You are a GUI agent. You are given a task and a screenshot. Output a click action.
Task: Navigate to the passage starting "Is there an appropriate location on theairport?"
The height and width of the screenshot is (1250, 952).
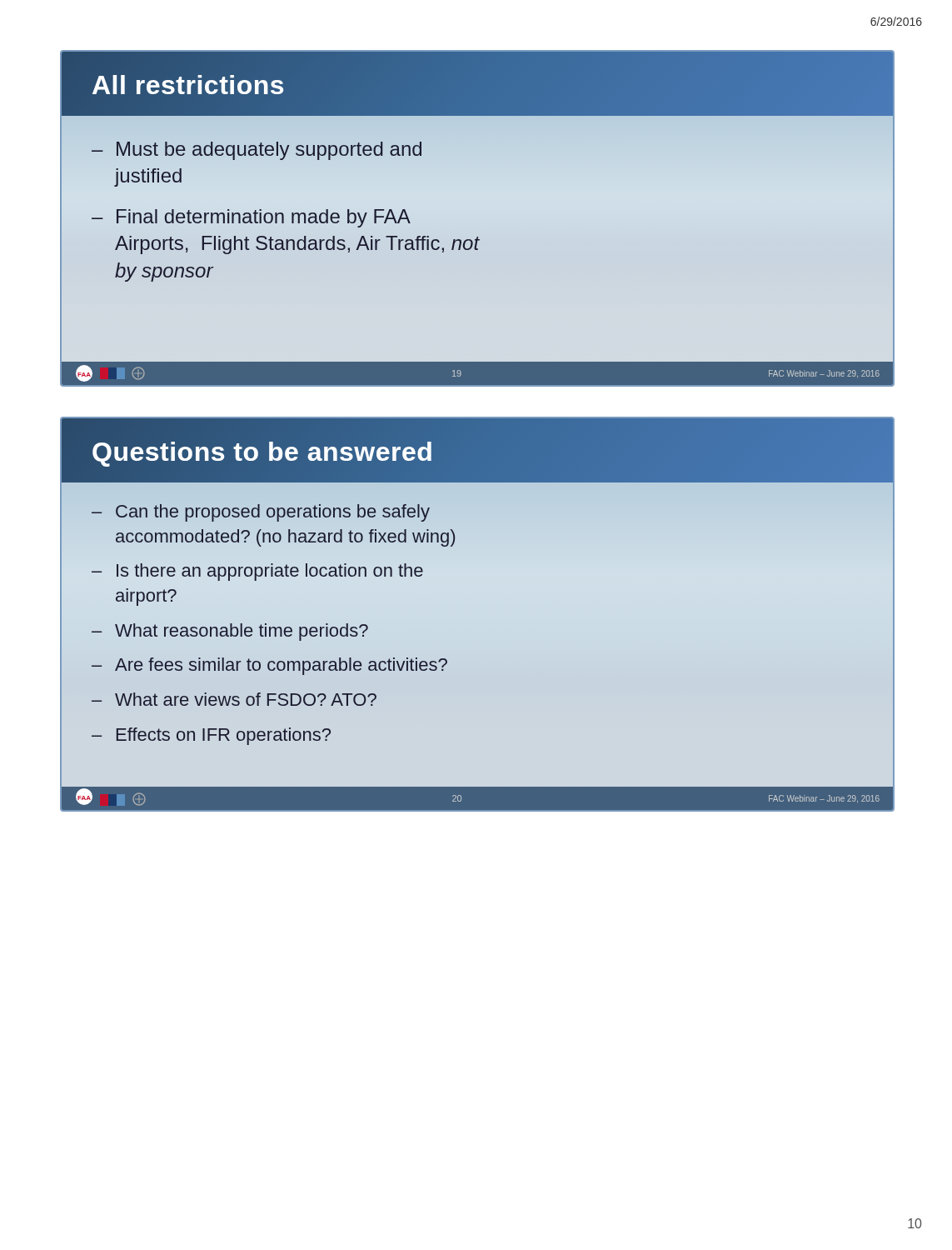click(x=269, y=583)
